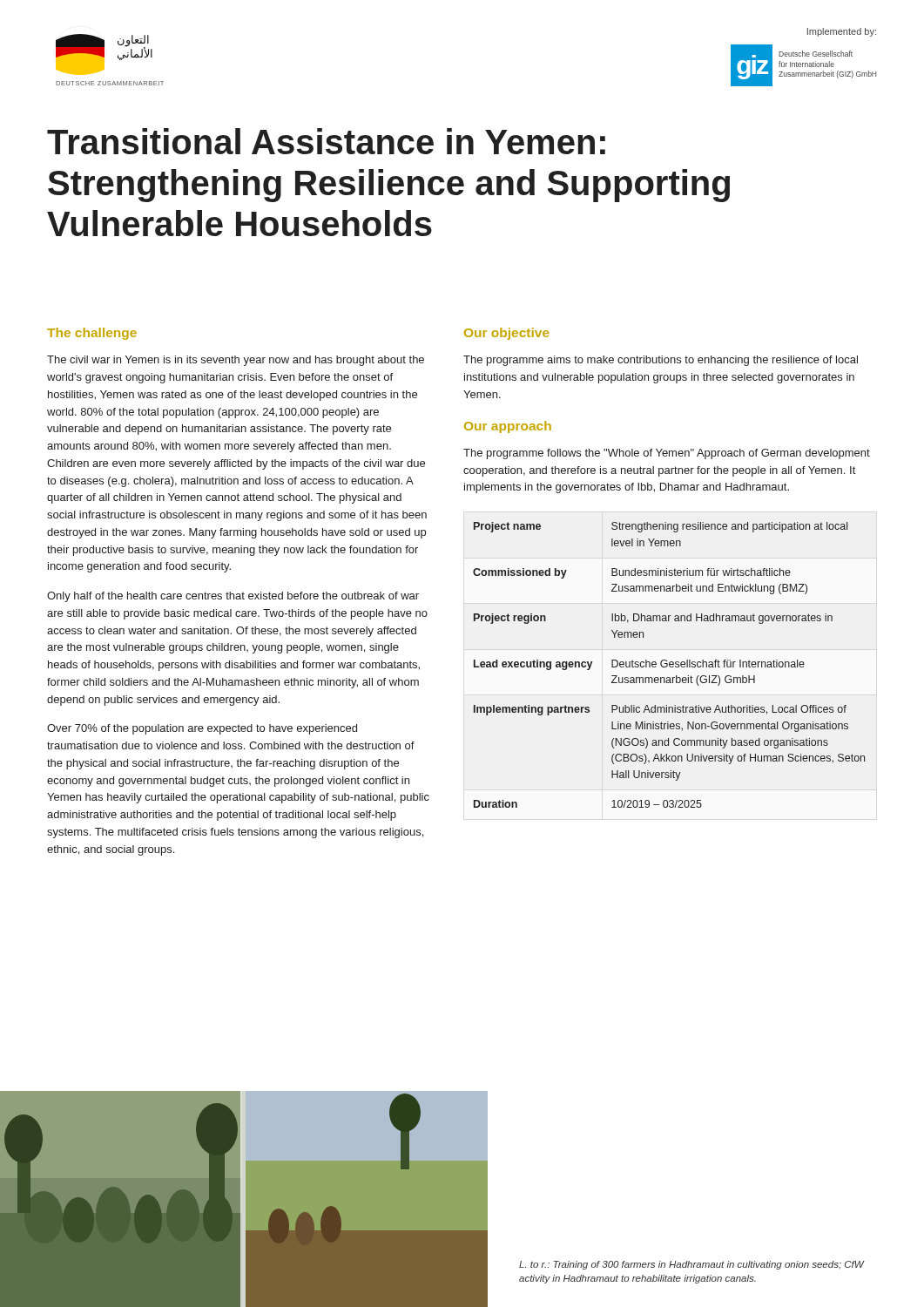The width and height of the screenshot is (924, 1307).
Task: Locate the block of text that opens with "The programme aims to"
Action: [661, 377]
